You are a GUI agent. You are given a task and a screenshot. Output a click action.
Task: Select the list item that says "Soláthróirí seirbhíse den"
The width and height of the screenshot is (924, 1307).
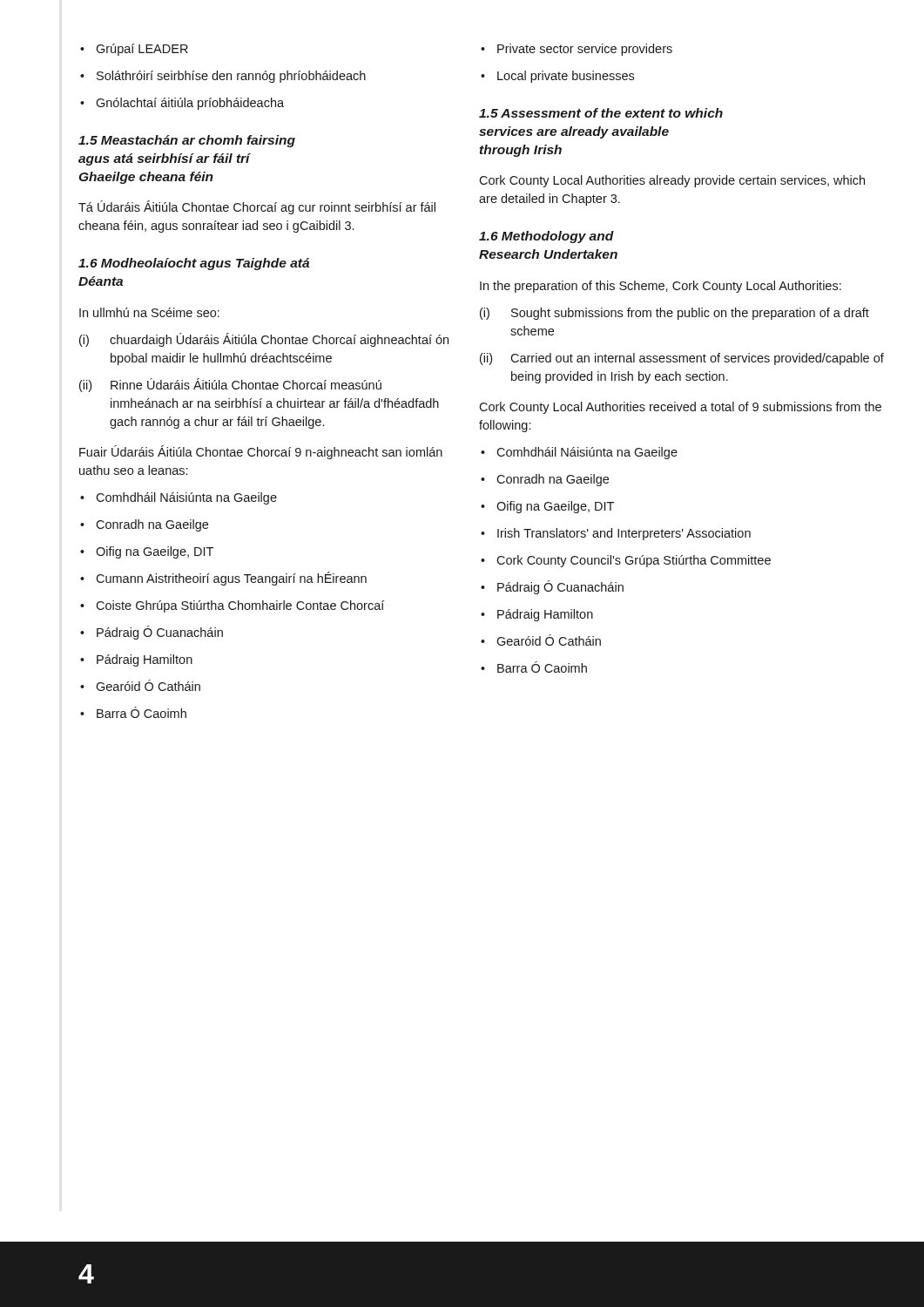pos(266,76)
